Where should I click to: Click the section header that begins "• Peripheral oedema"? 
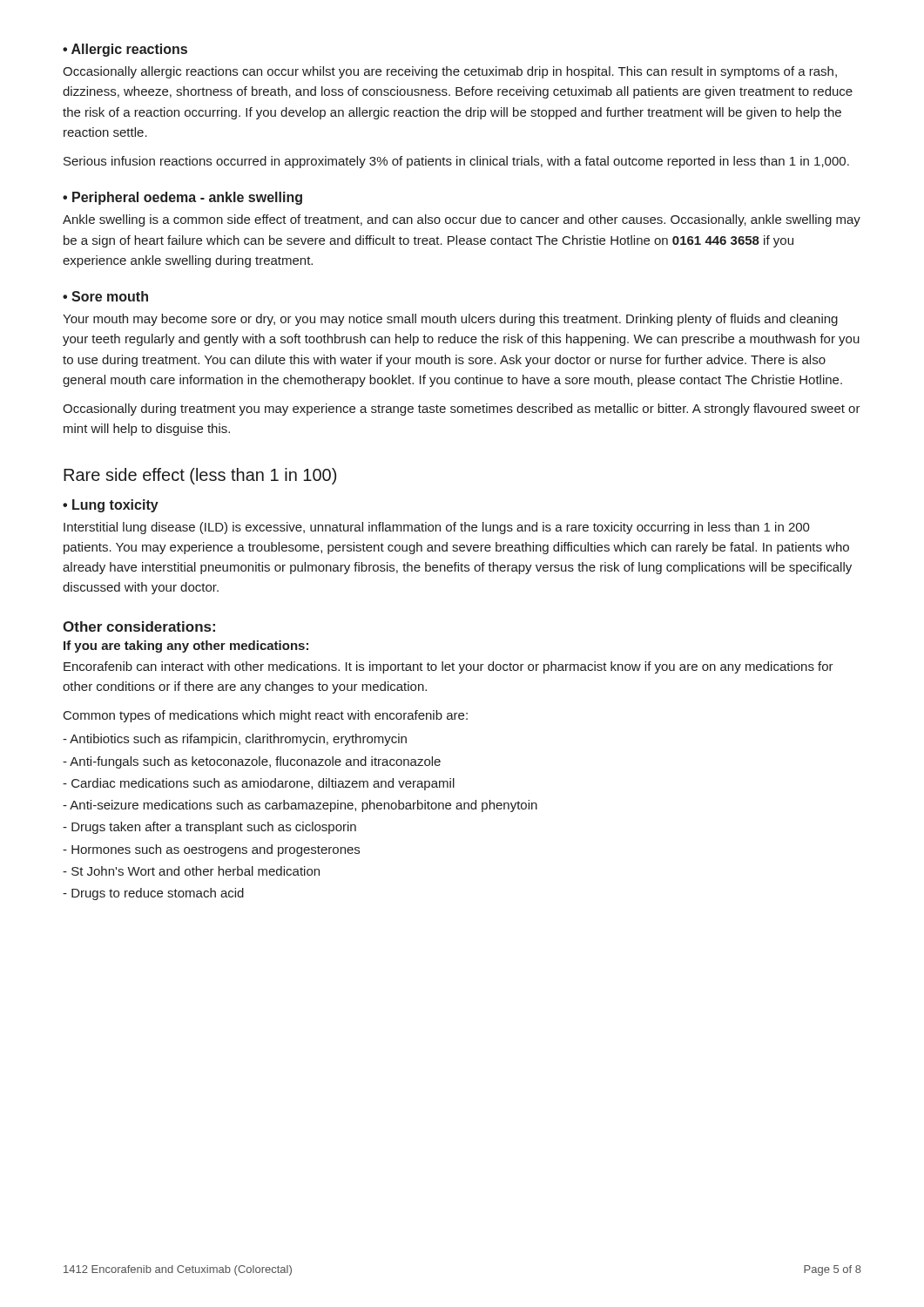pyautogui.click(x=183, y=198)
